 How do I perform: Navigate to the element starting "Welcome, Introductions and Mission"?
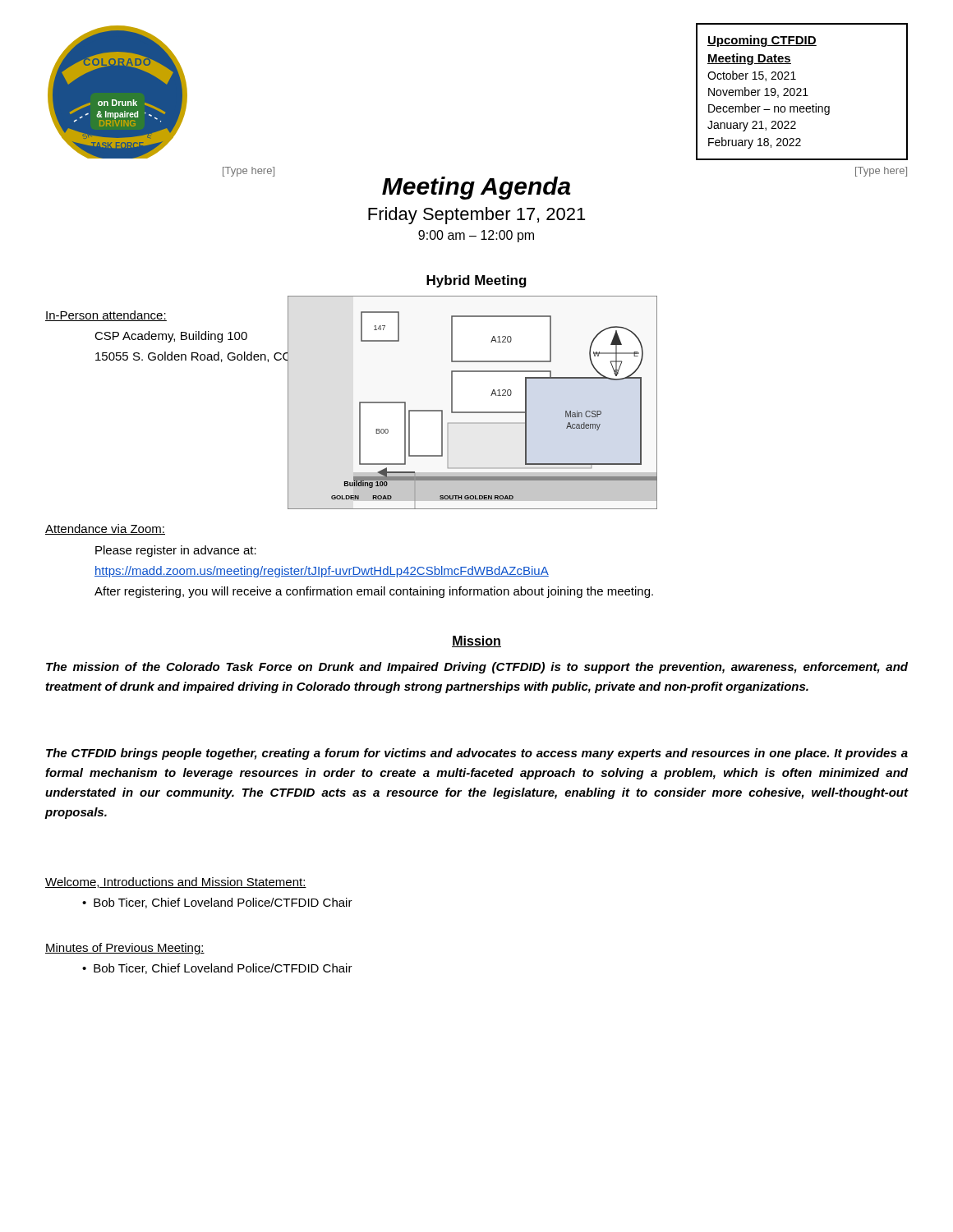tap(176, 882)
